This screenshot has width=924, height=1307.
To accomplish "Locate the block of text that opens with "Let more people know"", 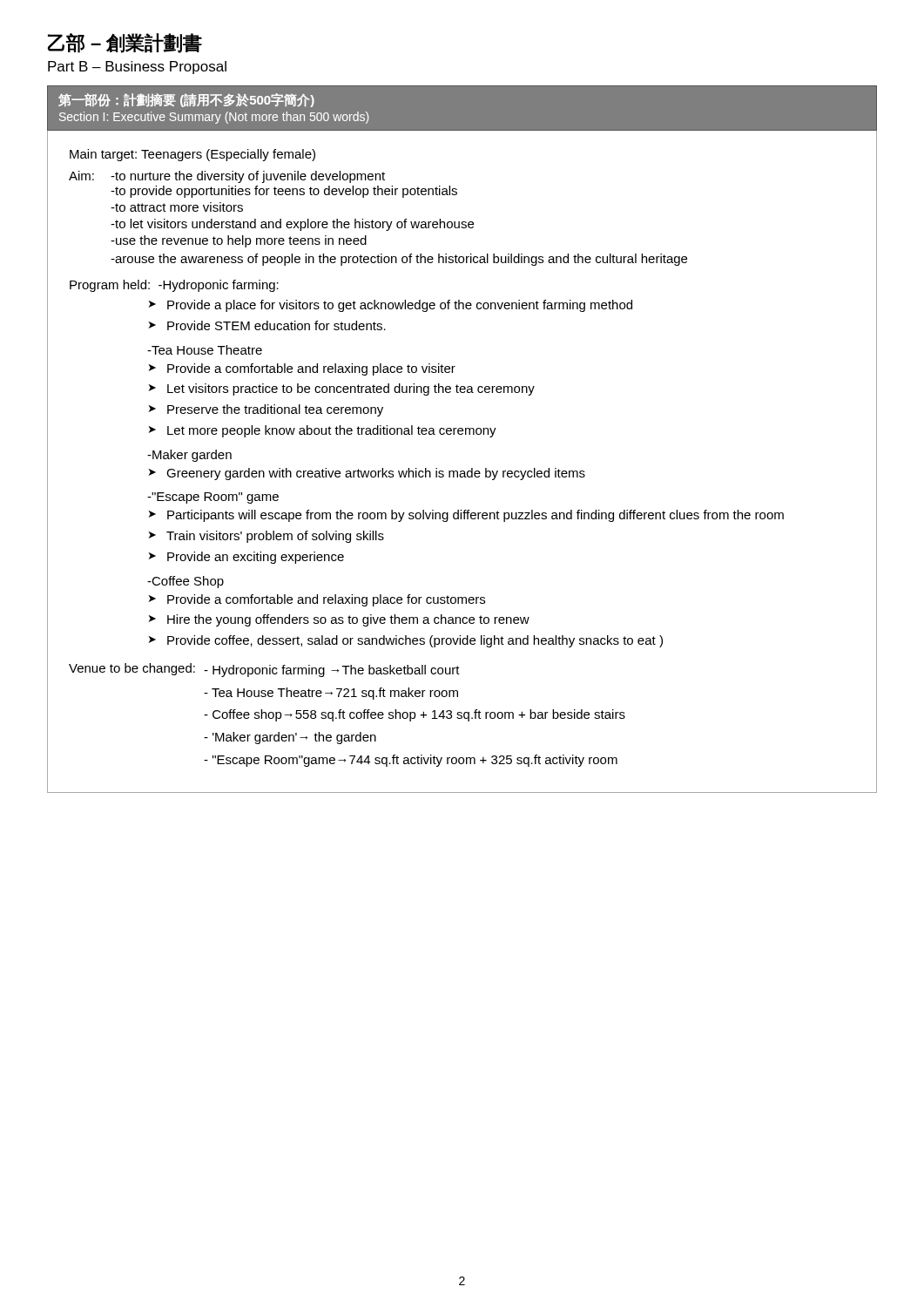I will (331, 430).
